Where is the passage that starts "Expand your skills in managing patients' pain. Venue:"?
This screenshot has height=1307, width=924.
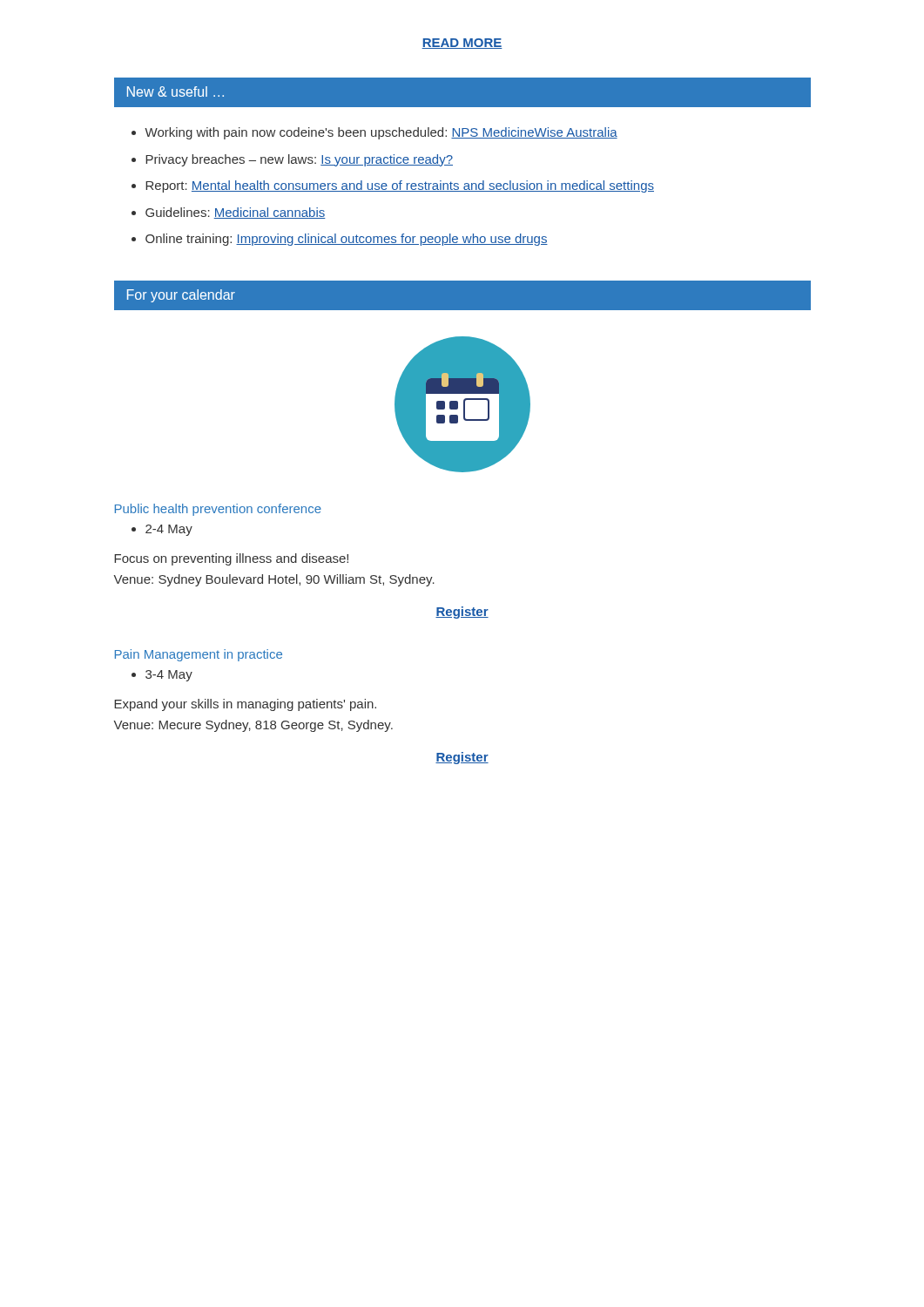tap(254, 714)
